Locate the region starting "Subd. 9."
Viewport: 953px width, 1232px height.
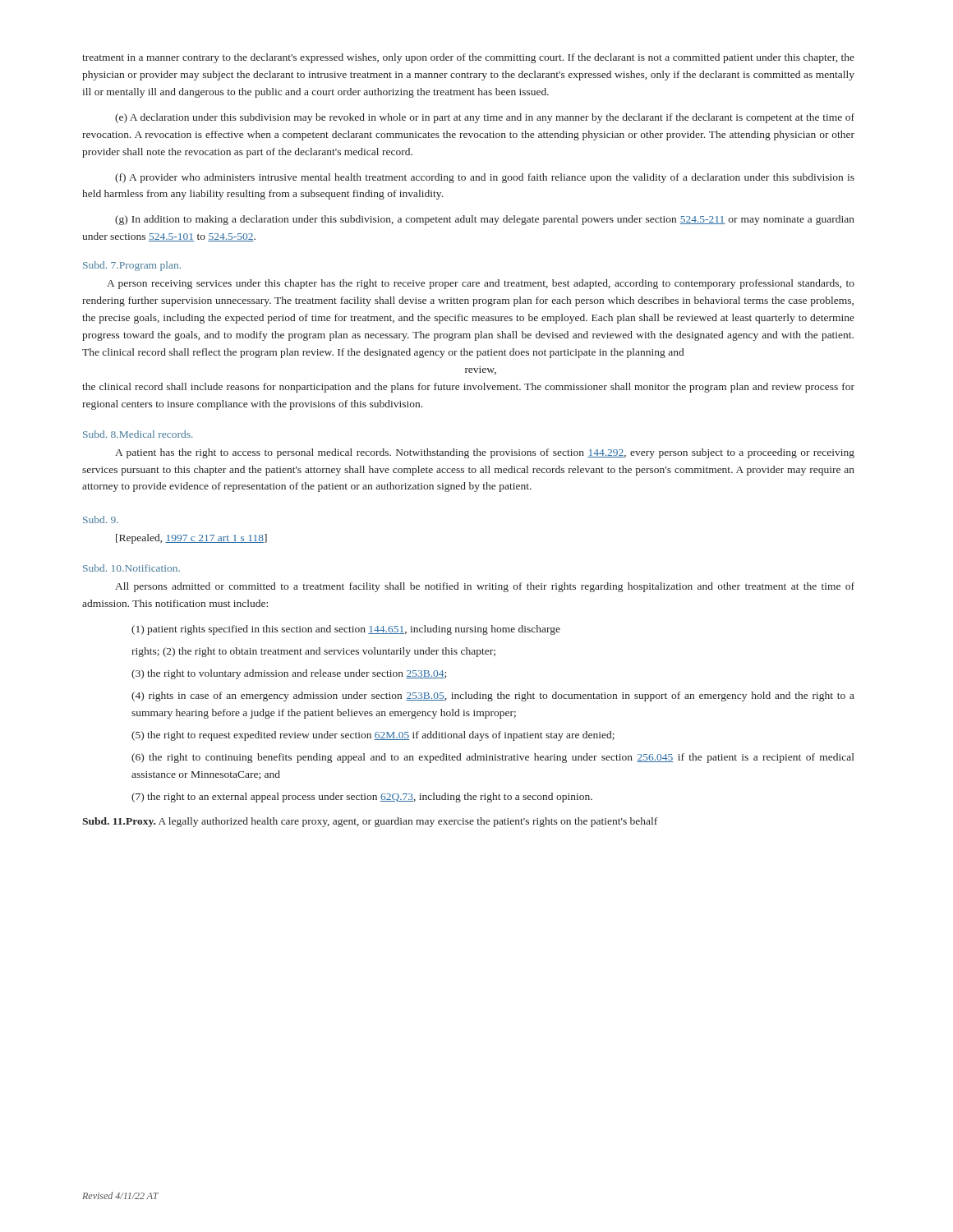pos(100,520)
